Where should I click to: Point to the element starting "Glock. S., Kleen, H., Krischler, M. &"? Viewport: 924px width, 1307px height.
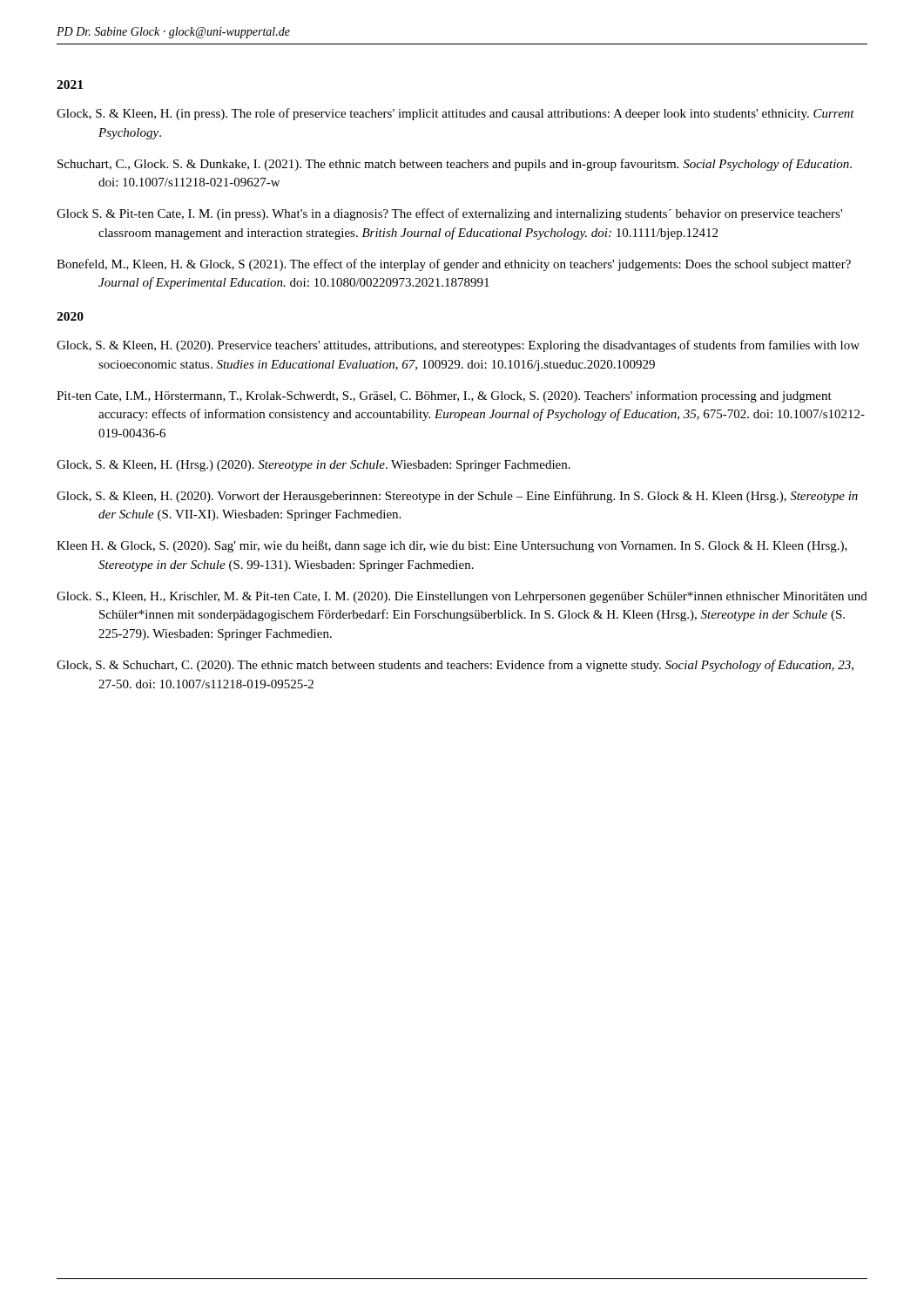click(462, 614)
